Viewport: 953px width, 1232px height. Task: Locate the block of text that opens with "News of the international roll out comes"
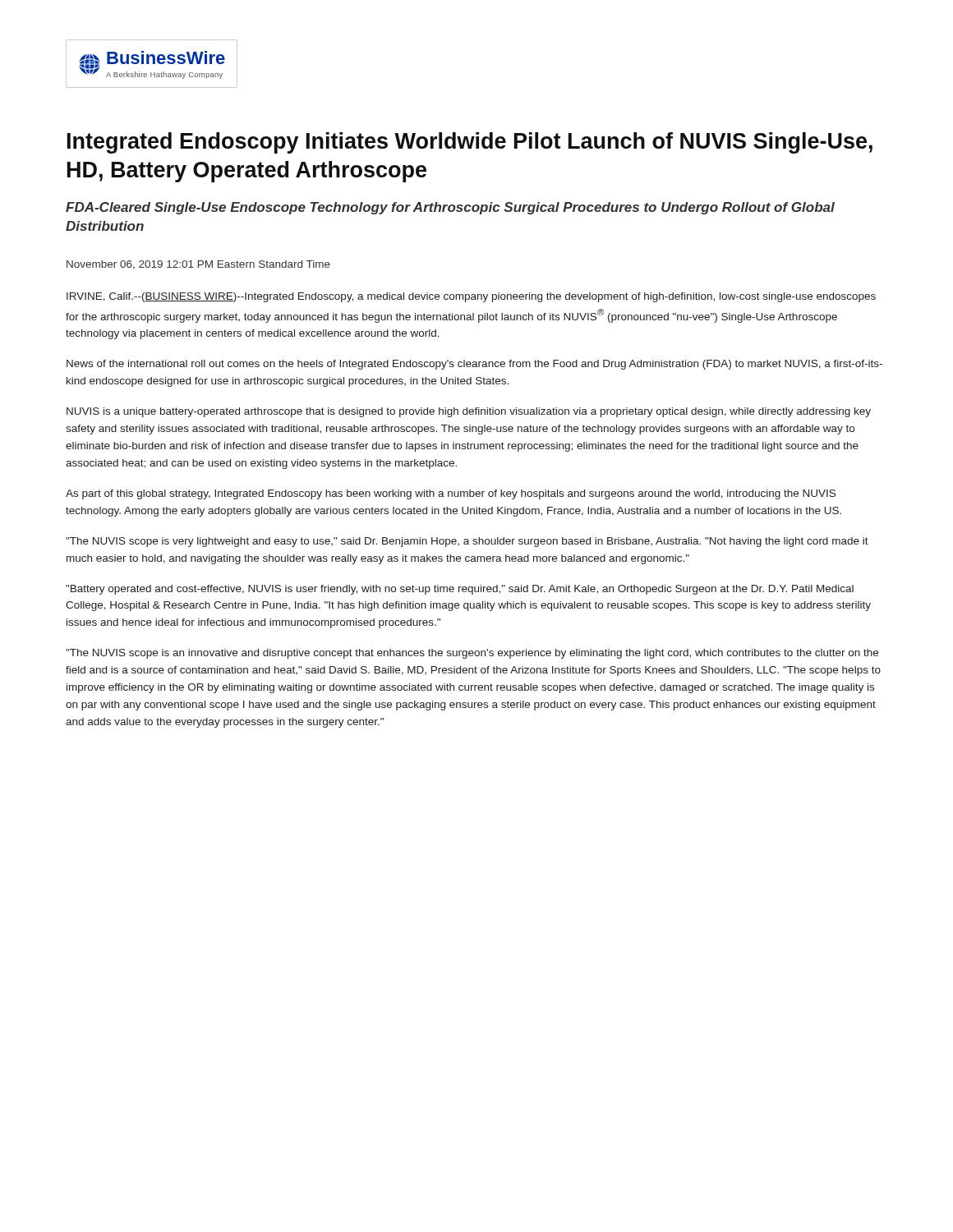click(476, 373)
